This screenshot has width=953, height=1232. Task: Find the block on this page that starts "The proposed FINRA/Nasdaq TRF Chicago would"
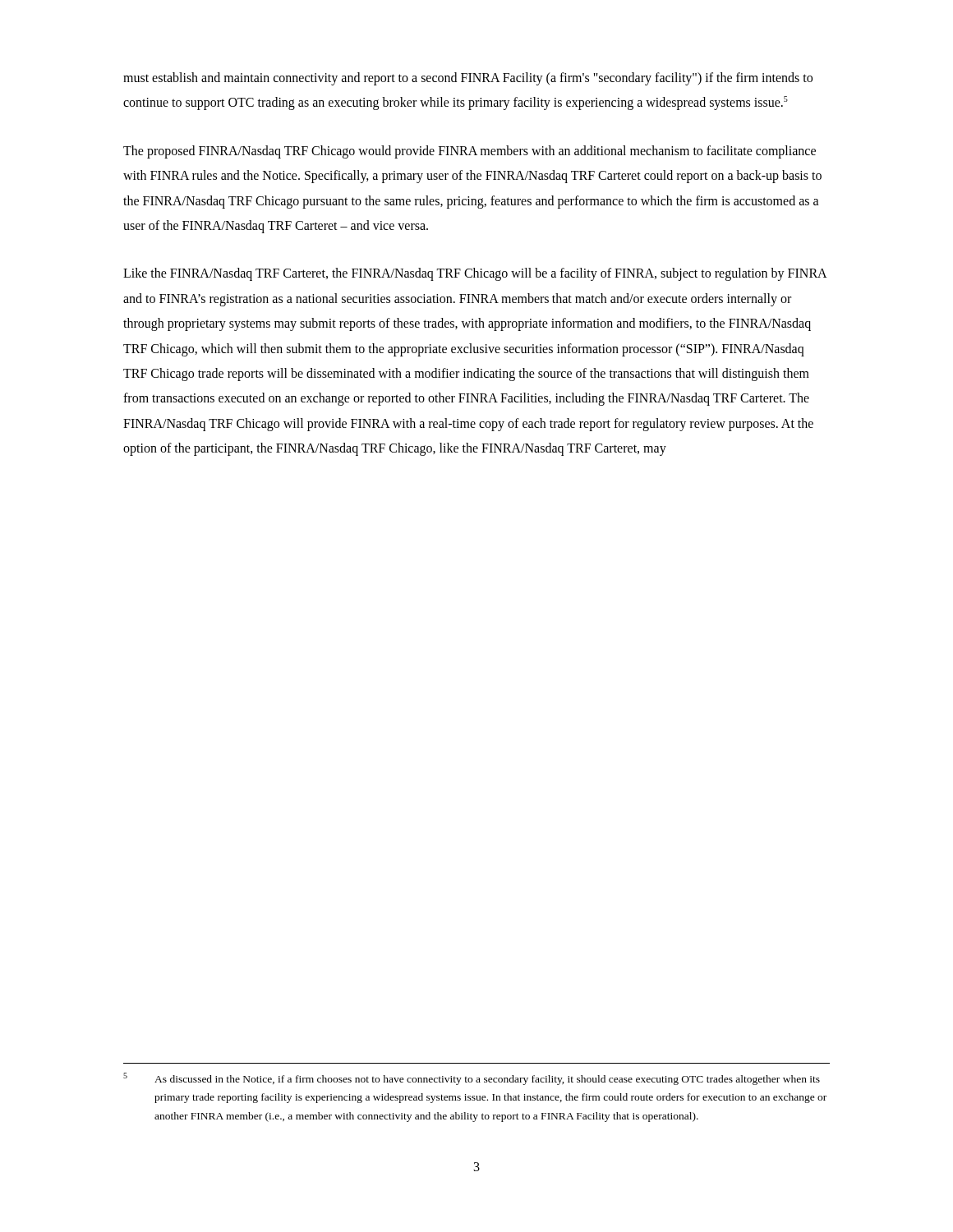point(476,189)
